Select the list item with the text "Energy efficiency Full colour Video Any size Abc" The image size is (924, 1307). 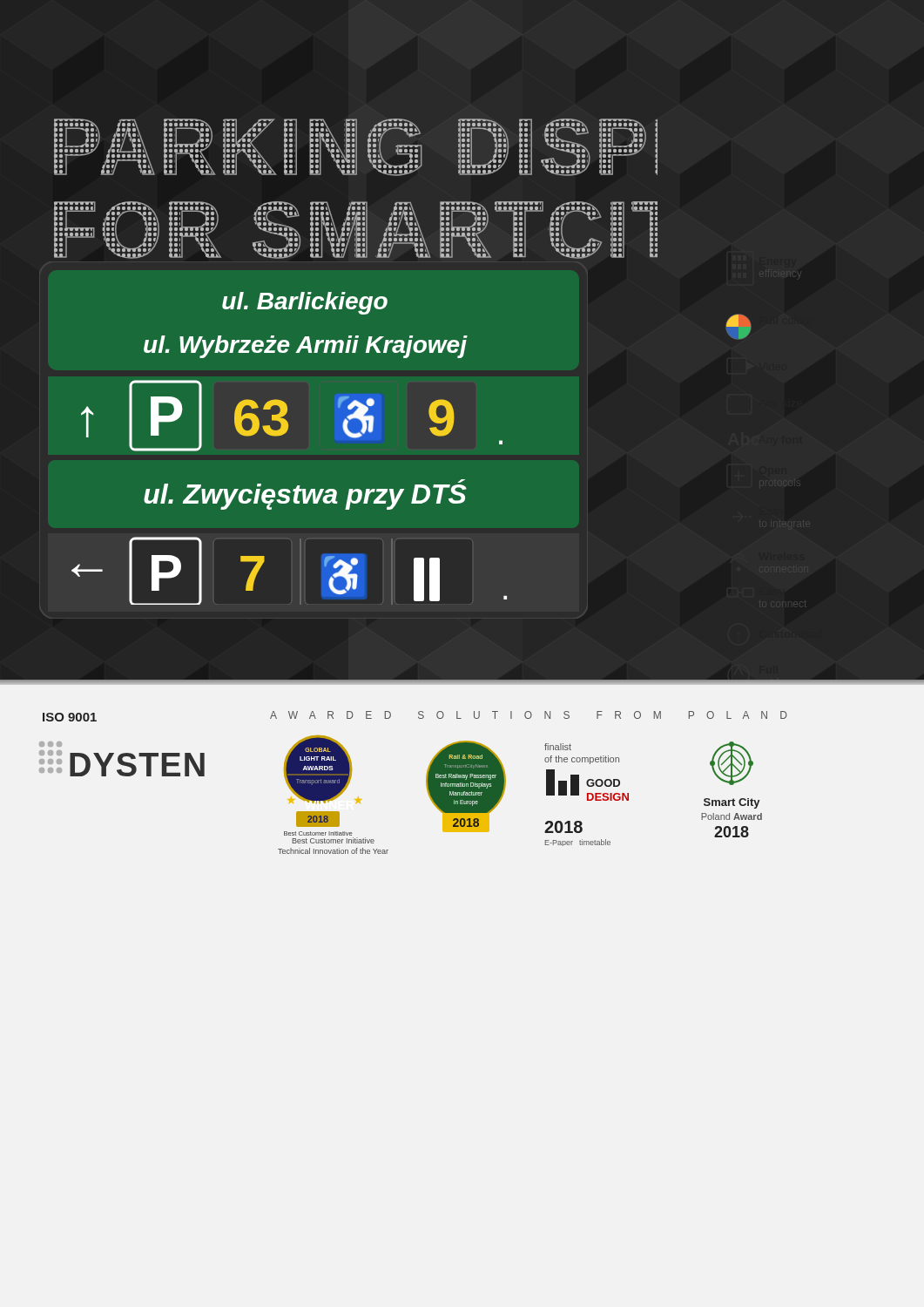pyautogui.click(x=817, y=579)
